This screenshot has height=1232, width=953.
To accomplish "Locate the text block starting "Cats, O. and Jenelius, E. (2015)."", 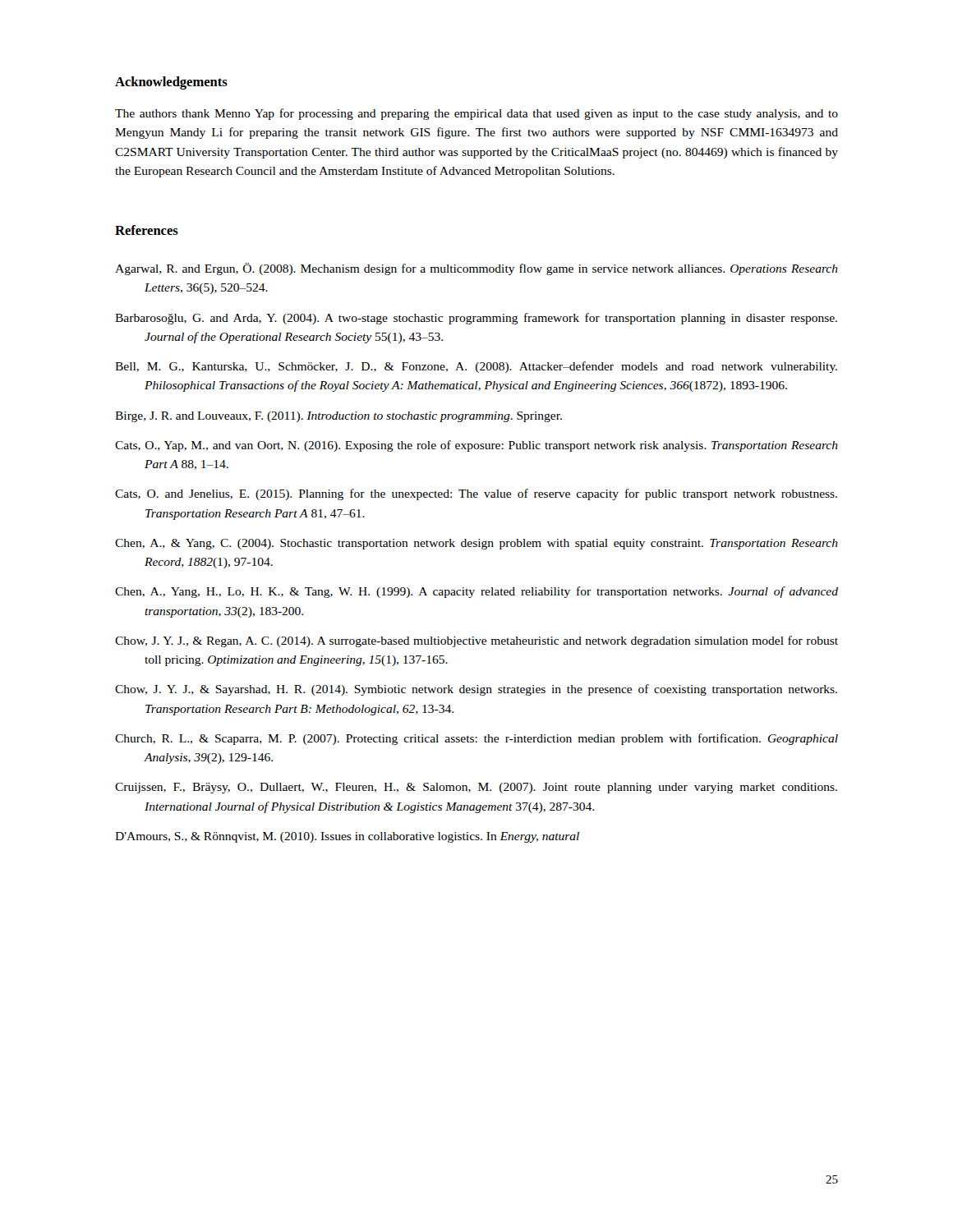I will pos(476,503).
